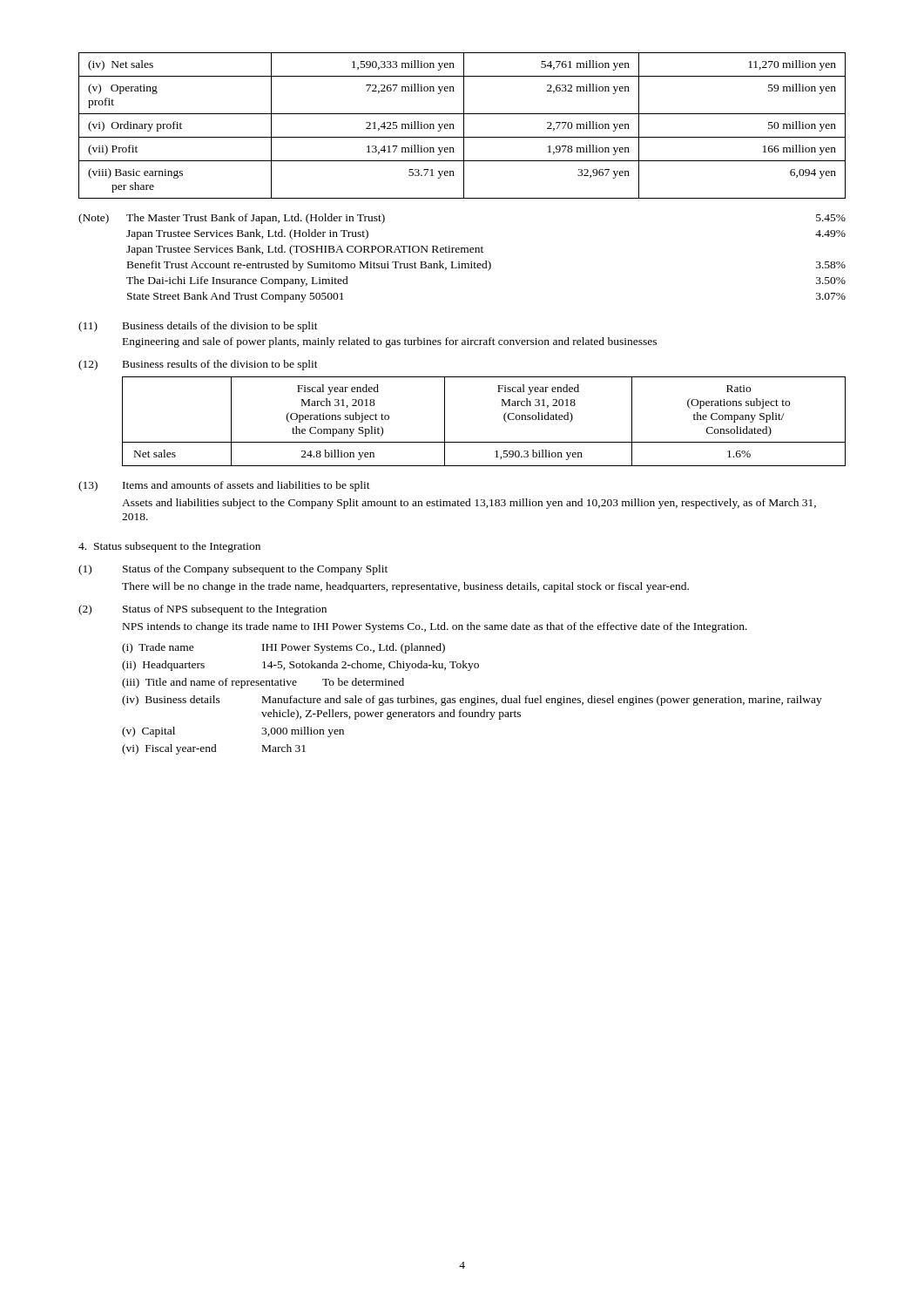924x1307 pixels.
Task: Click on the element starting "(ii) Headquarters 14-5, Sotokanda 2-chome, Chiyoda-ku,"
Action: pyautogui.click(x=301, y=665)
